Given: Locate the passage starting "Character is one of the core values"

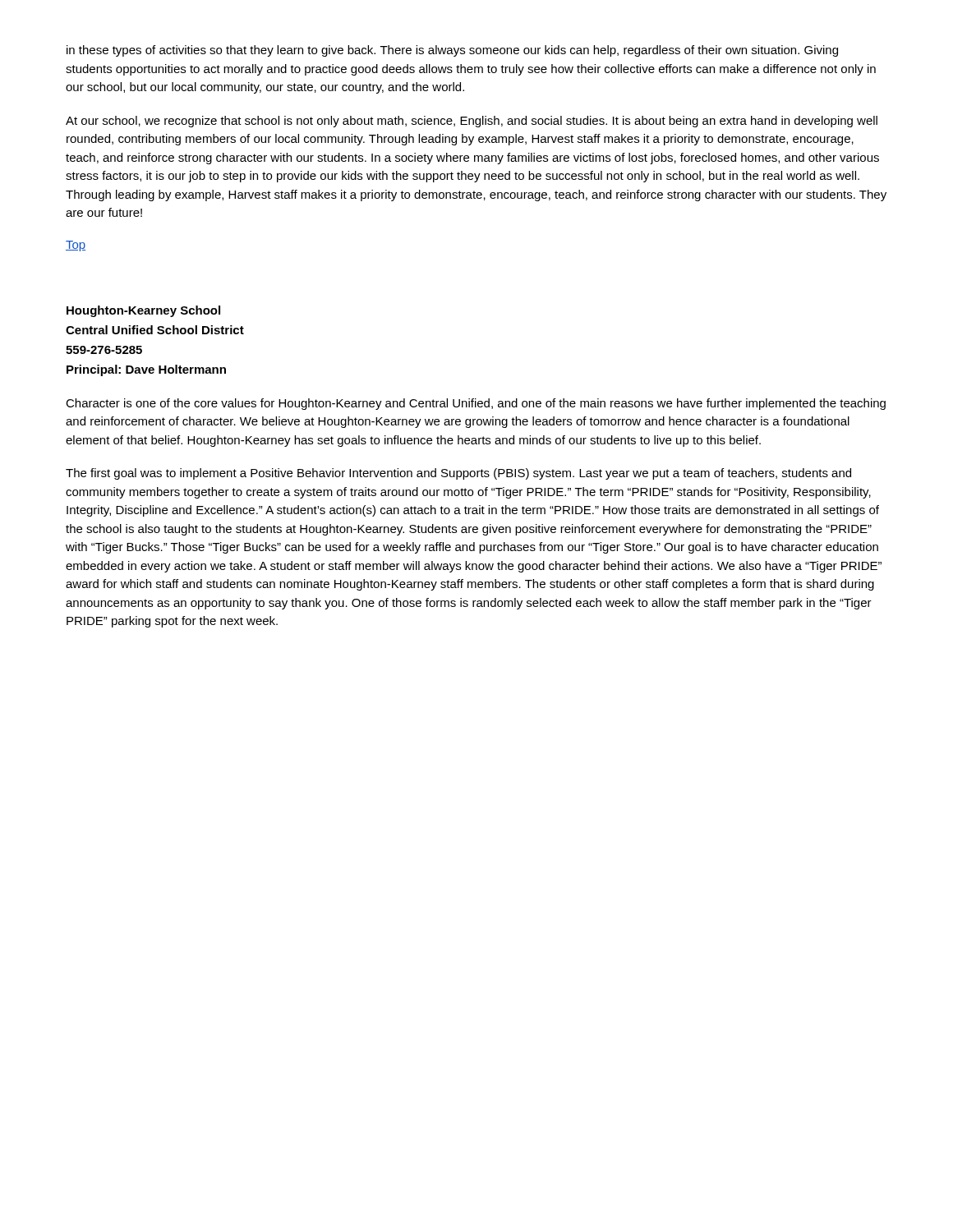Looking at the screenshot, I should click(476, 421).
